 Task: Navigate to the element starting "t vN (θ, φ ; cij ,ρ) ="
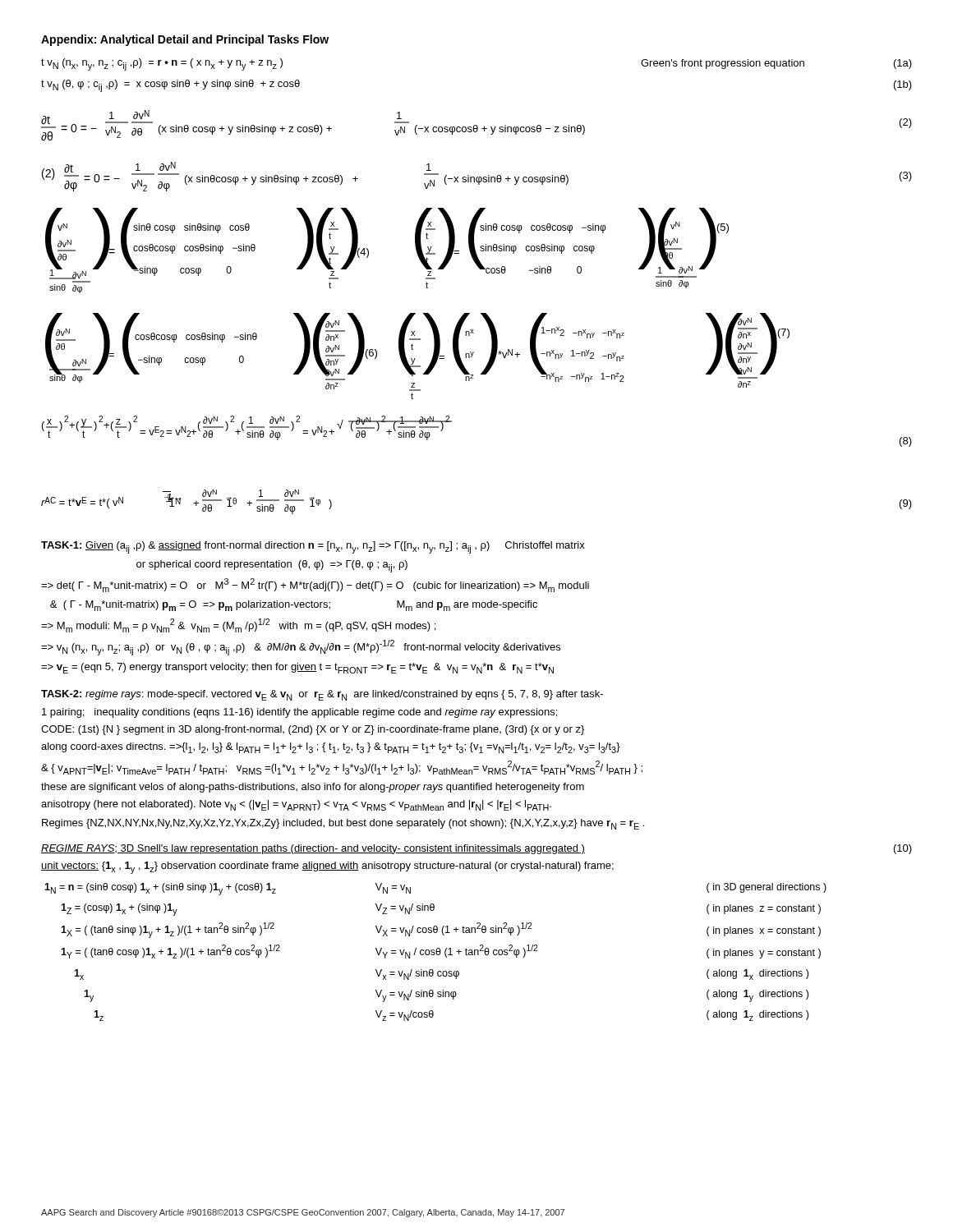[173, 87]
